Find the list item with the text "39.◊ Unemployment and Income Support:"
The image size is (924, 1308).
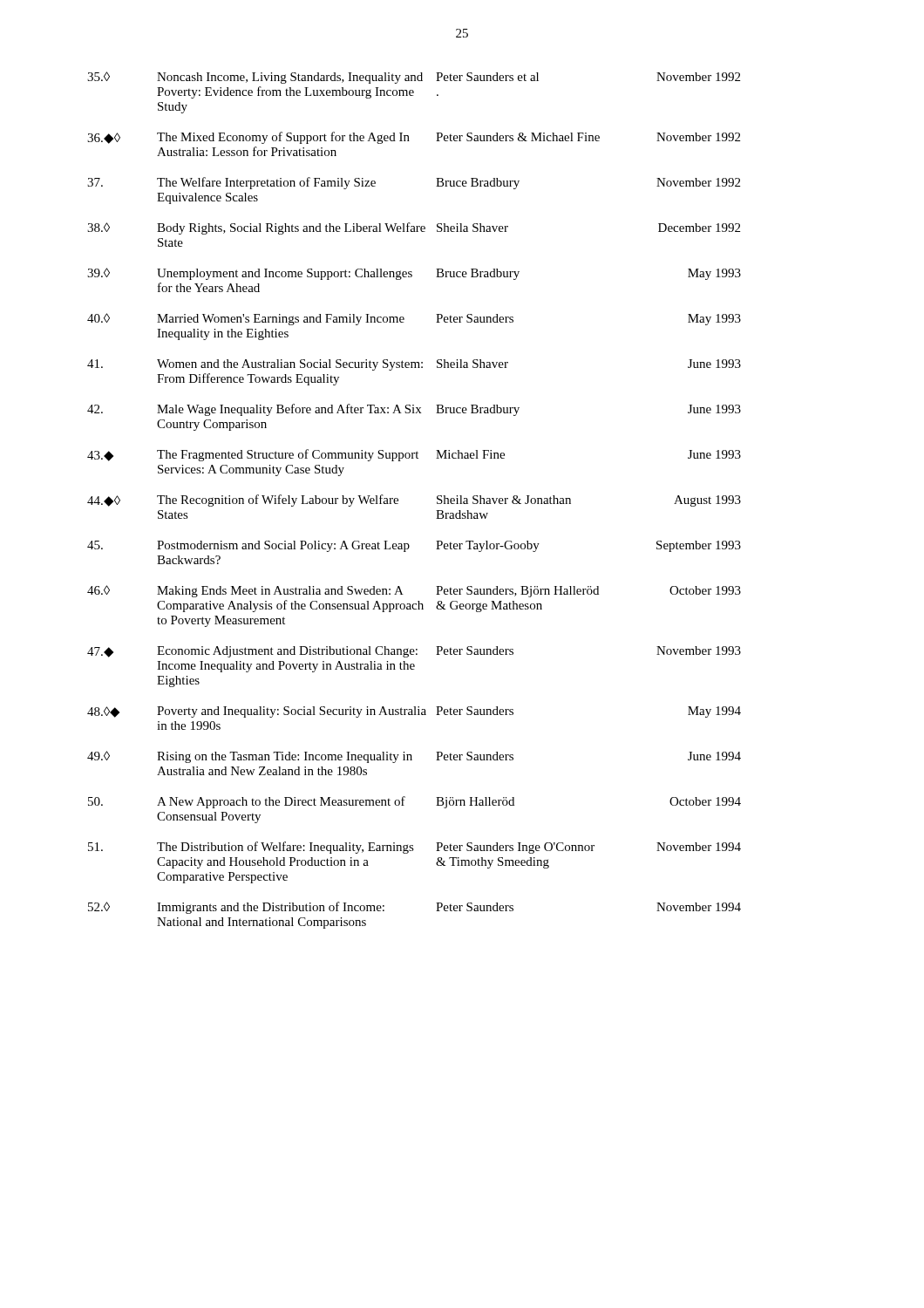pyautogui.click(x=414, y=281)
